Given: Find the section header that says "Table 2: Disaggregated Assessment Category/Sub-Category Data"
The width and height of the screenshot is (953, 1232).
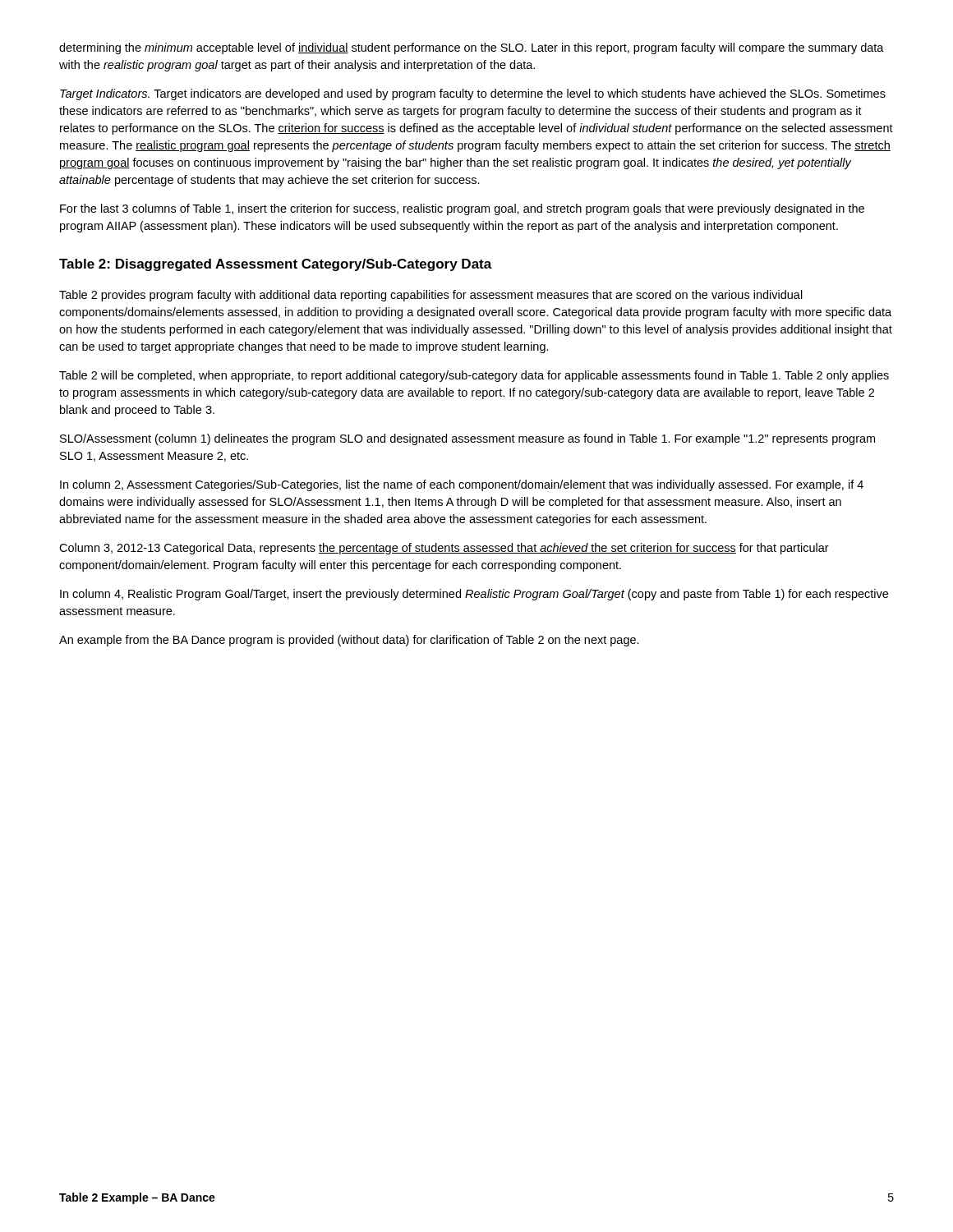Looking at the screenshot, I should coord(275,264).
